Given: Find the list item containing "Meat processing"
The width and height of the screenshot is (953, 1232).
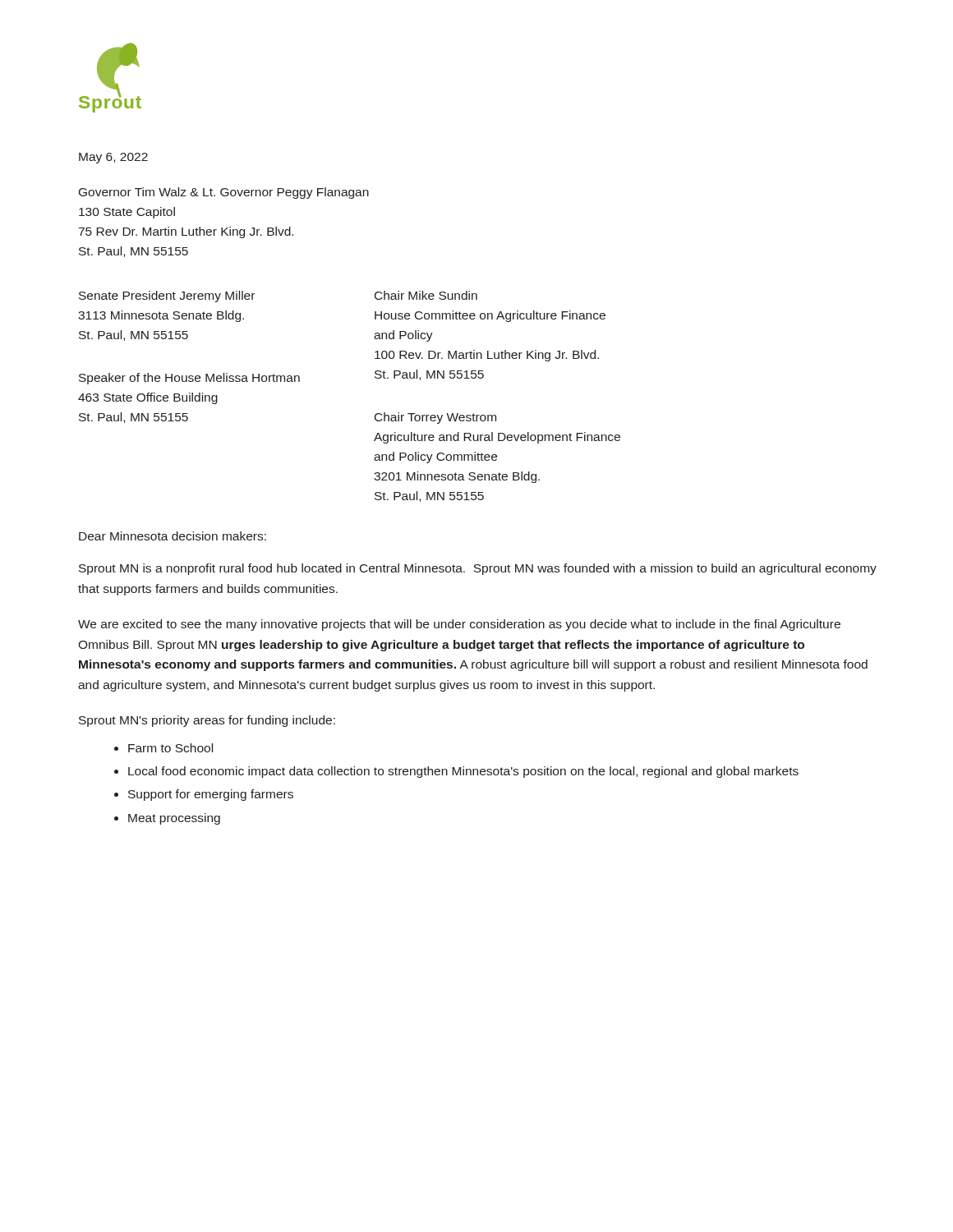Looking at the screenshot, I should tap(174, 817).
